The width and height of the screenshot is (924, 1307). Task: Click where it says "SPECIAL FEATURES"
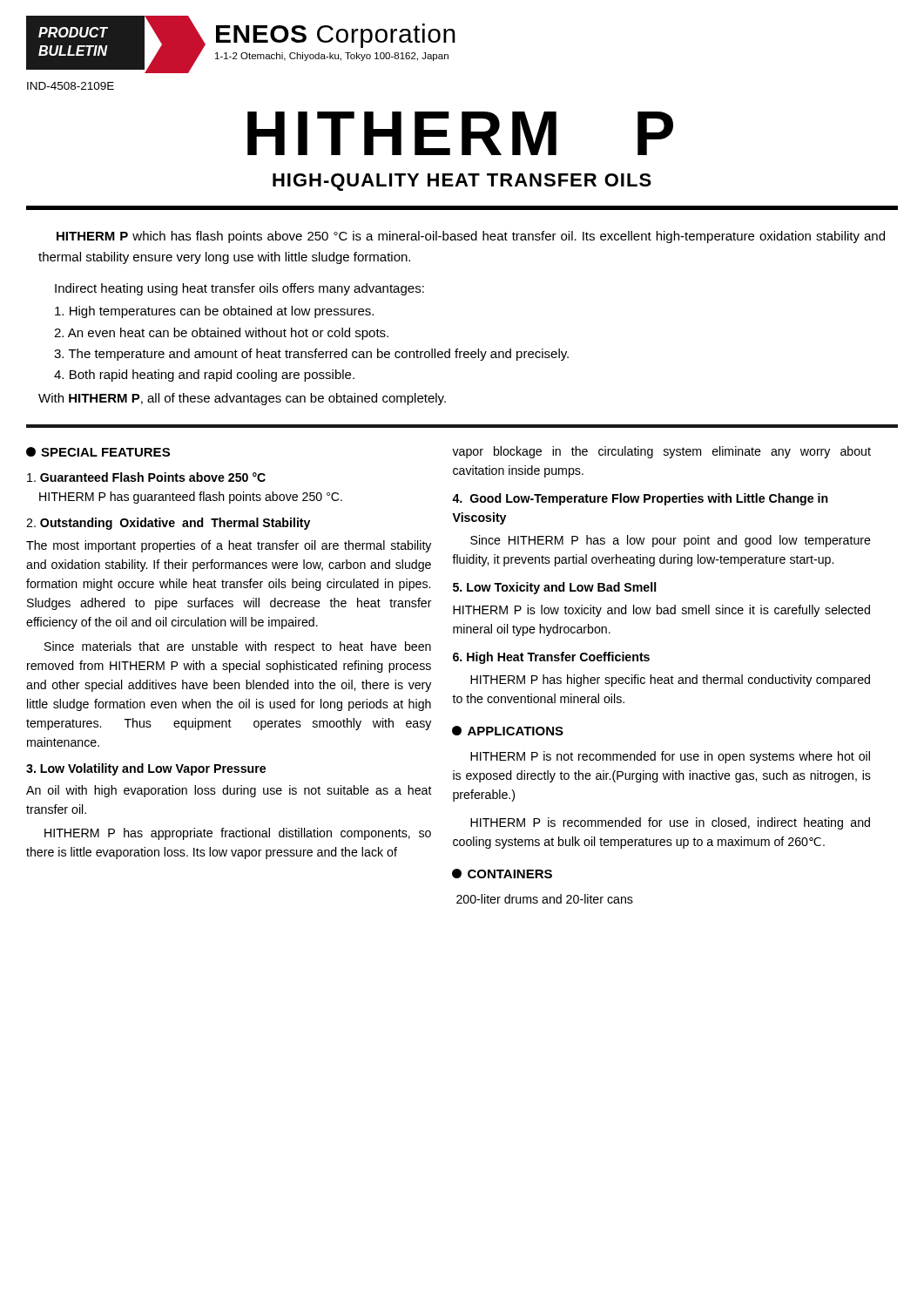coord(98,452)
